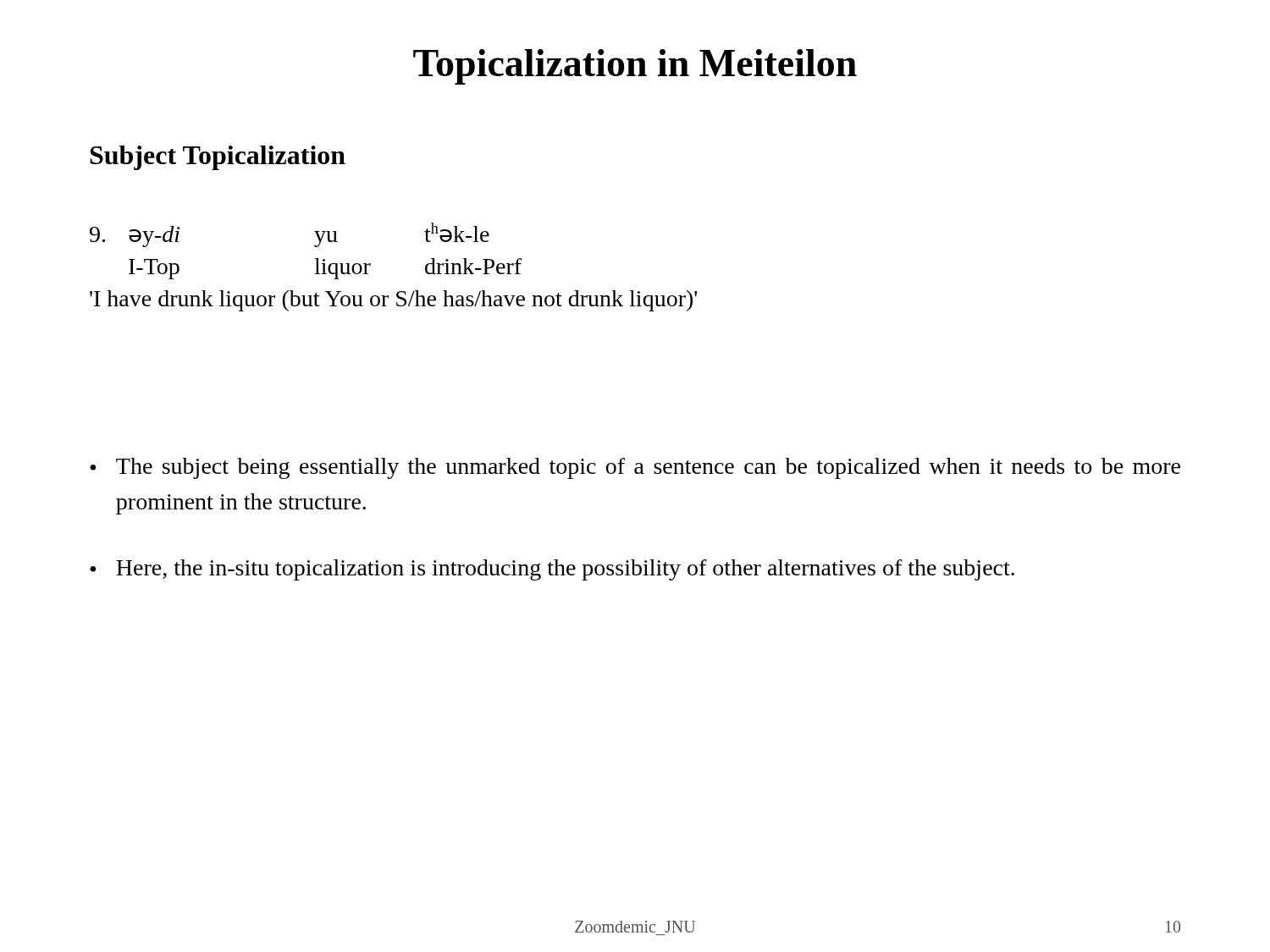Select the region starting "əy-di yu thək-le"

135,236
